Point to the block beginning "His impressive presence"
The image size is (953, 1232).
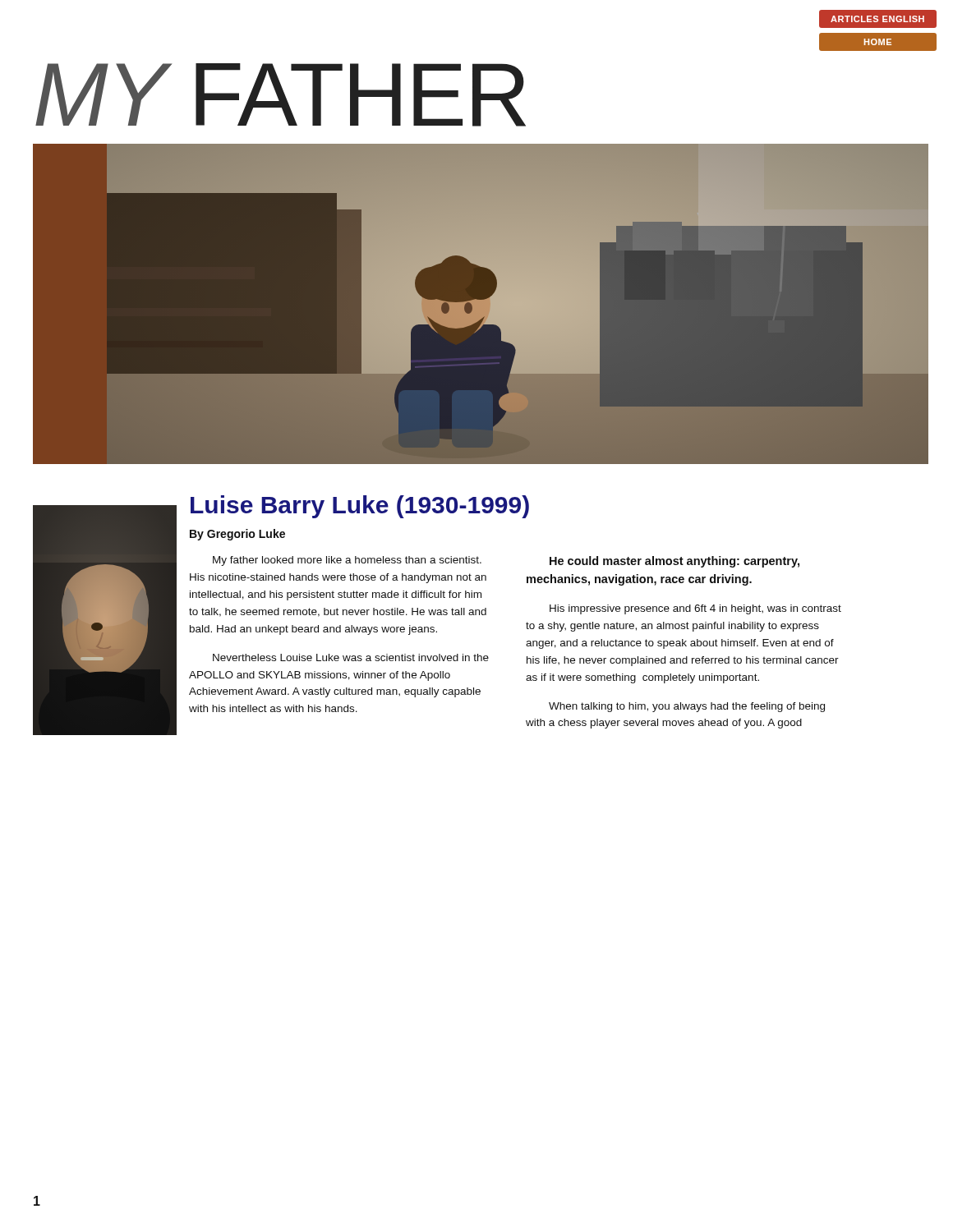pyautogui.click(x=683, y=642)
